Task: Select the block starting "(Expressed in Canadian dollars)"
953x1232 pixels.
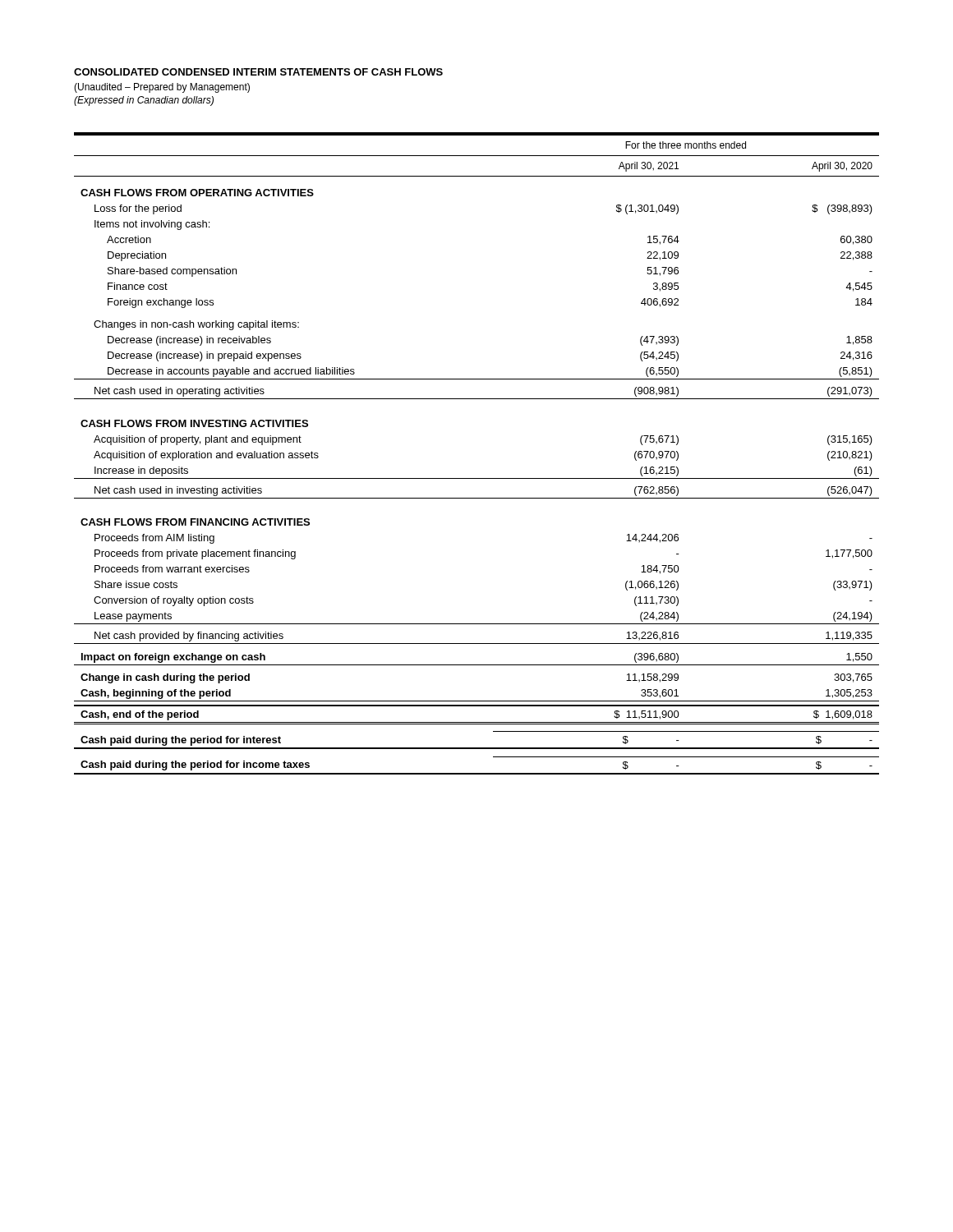Action: tap(144, 100)
